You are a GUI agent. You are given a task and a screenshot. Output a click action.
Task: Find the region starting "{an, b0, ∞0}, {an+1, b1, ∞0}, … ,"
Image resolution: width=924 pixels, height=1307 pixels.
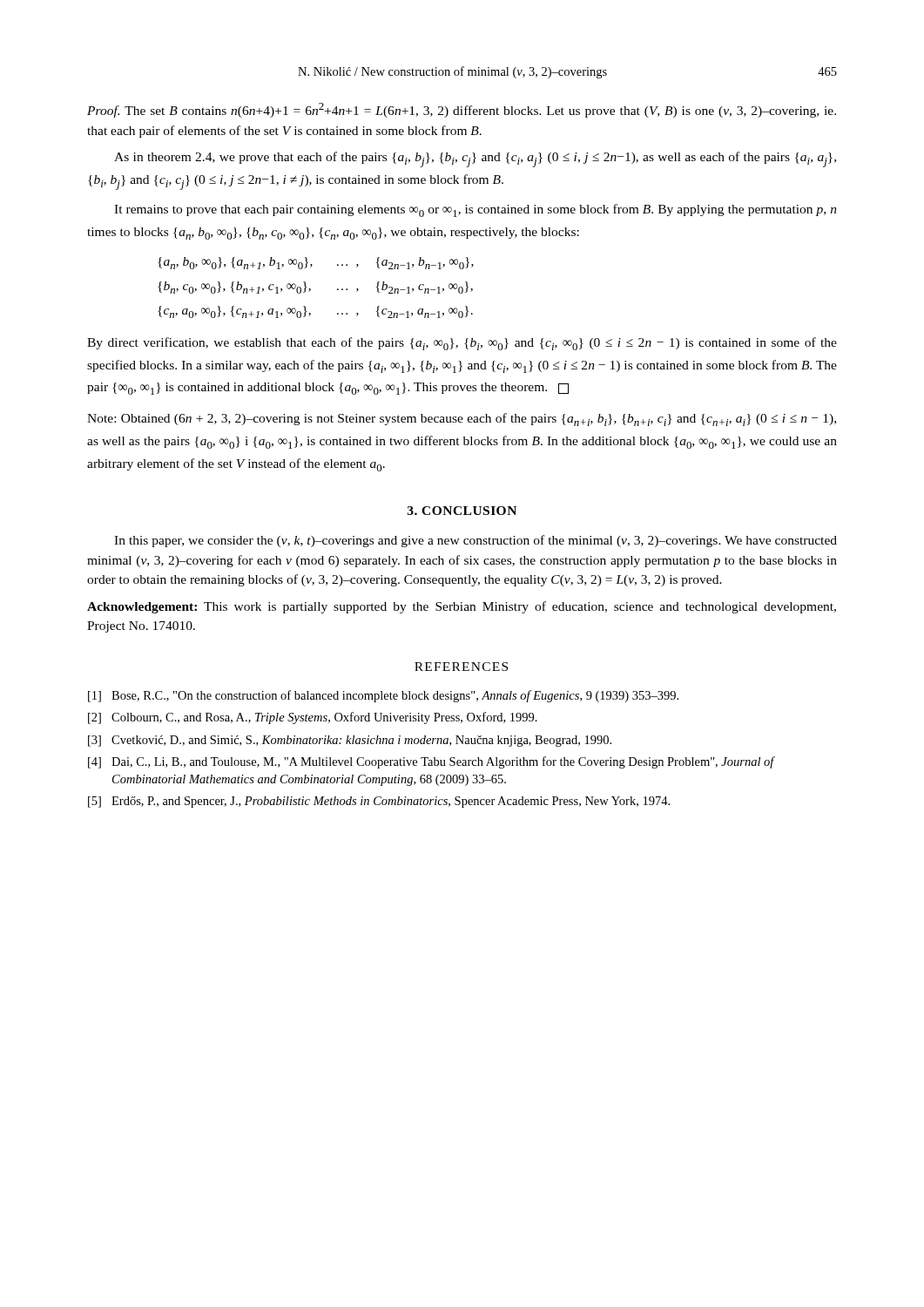(315, 288)
